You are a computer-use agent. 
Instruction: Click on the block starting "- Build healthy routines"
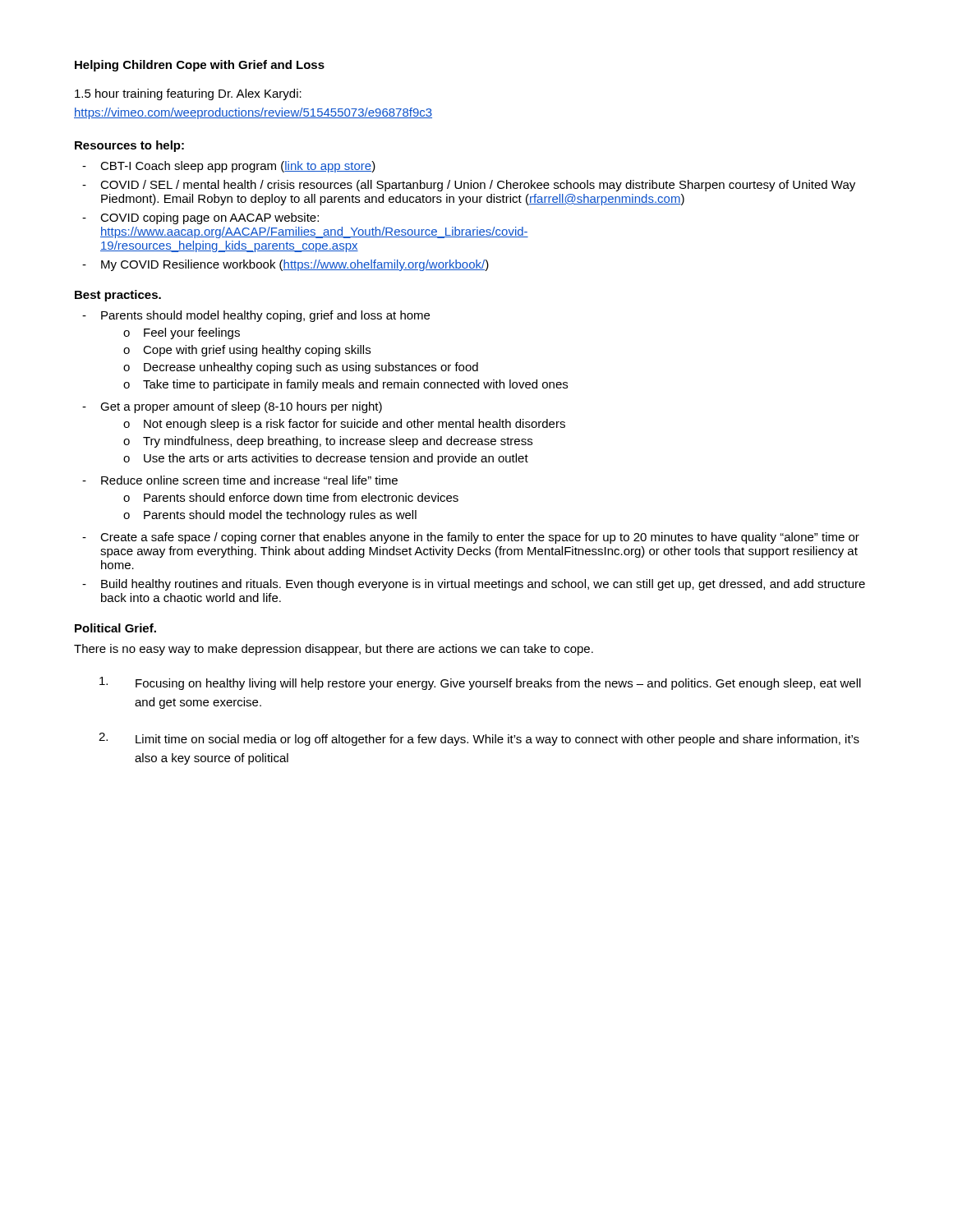(481, 591)
